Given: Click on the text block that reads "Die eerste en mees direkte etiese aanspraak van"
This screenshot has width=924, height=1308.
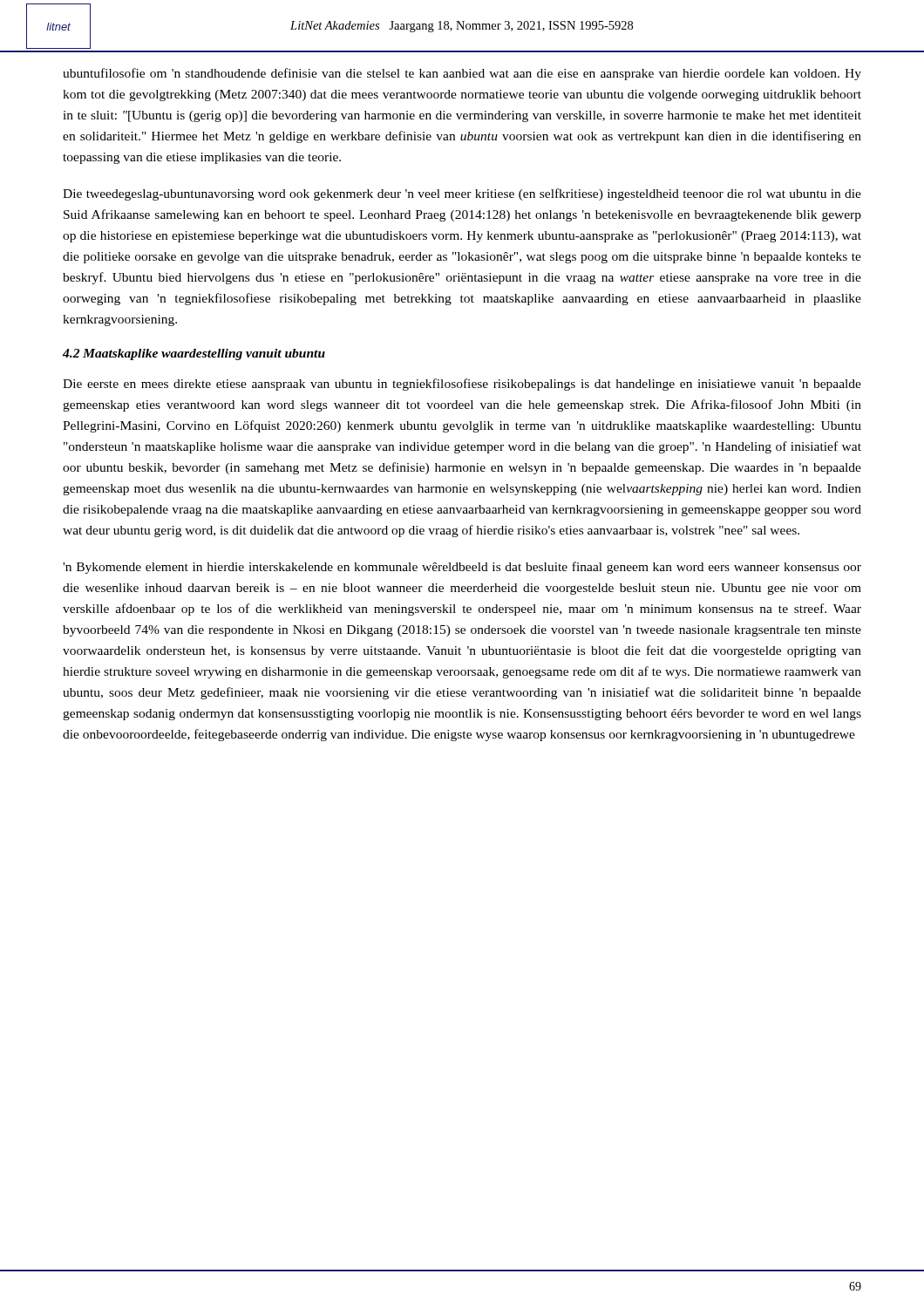Looking at the screenshot, I should [462, 457].
